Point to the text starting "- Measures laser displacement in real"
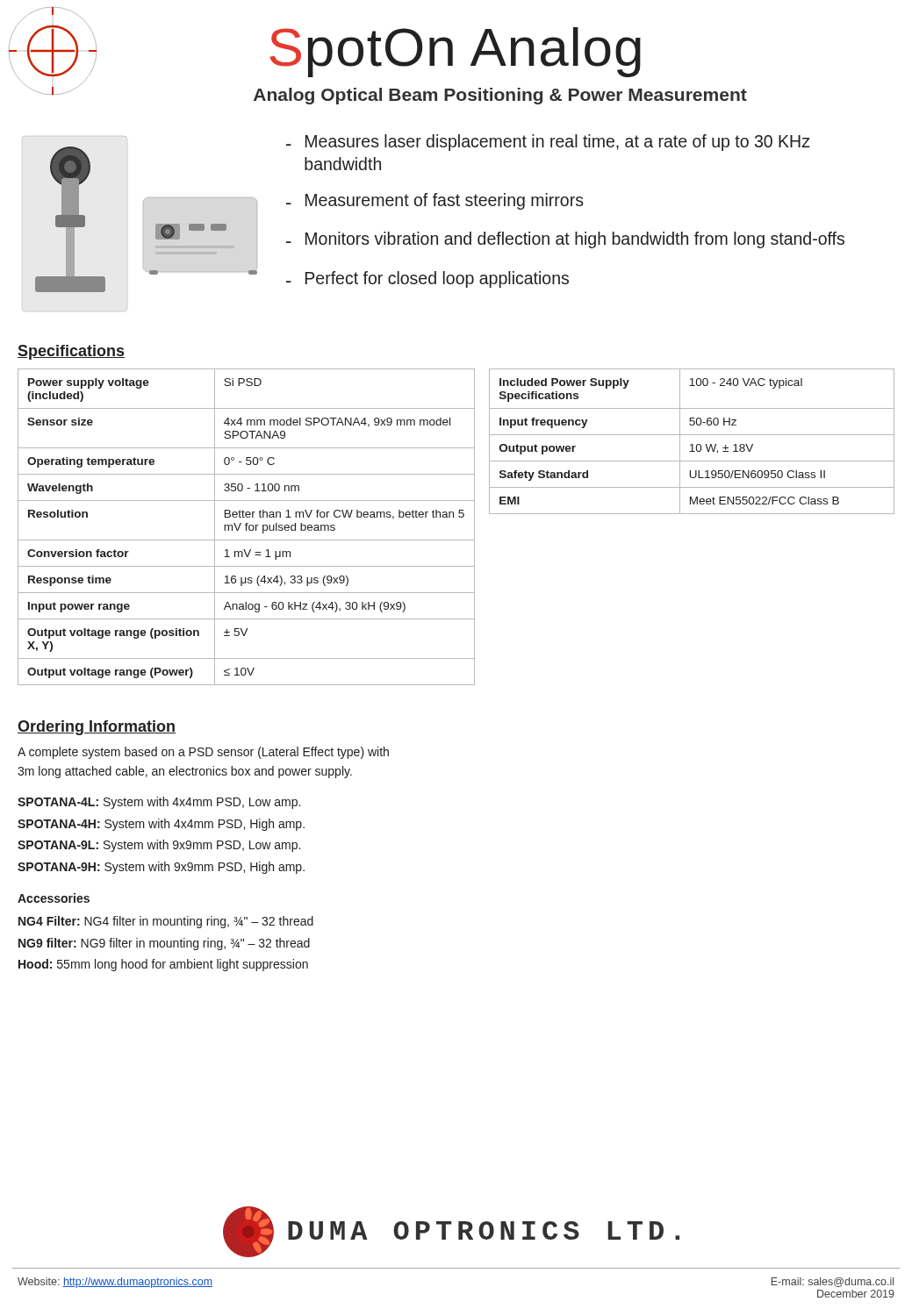This screenshot has width=912, height=1316. (585, 153)
